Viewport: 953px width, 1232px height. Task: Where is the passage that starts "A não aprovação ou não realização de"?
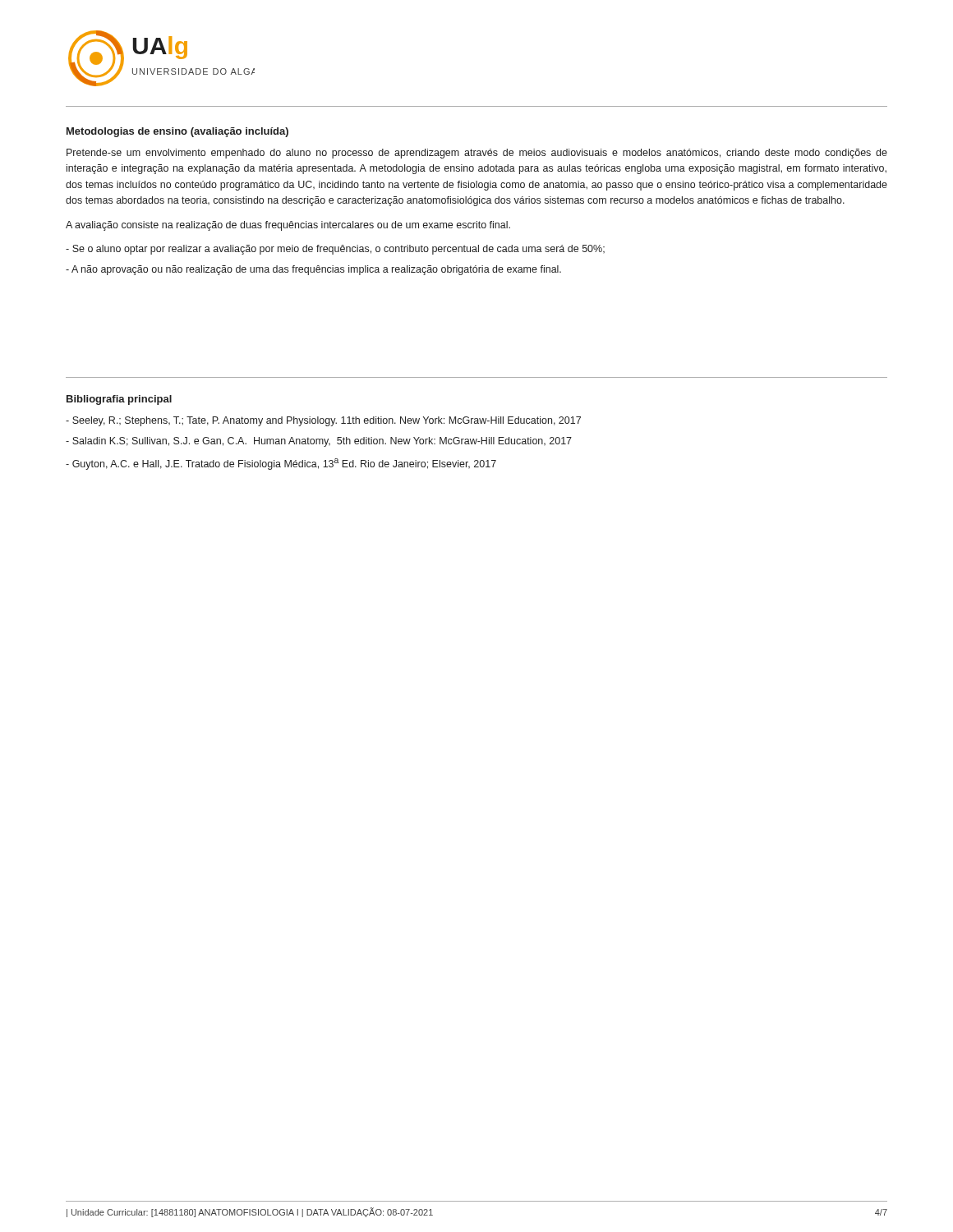point(314,270)
